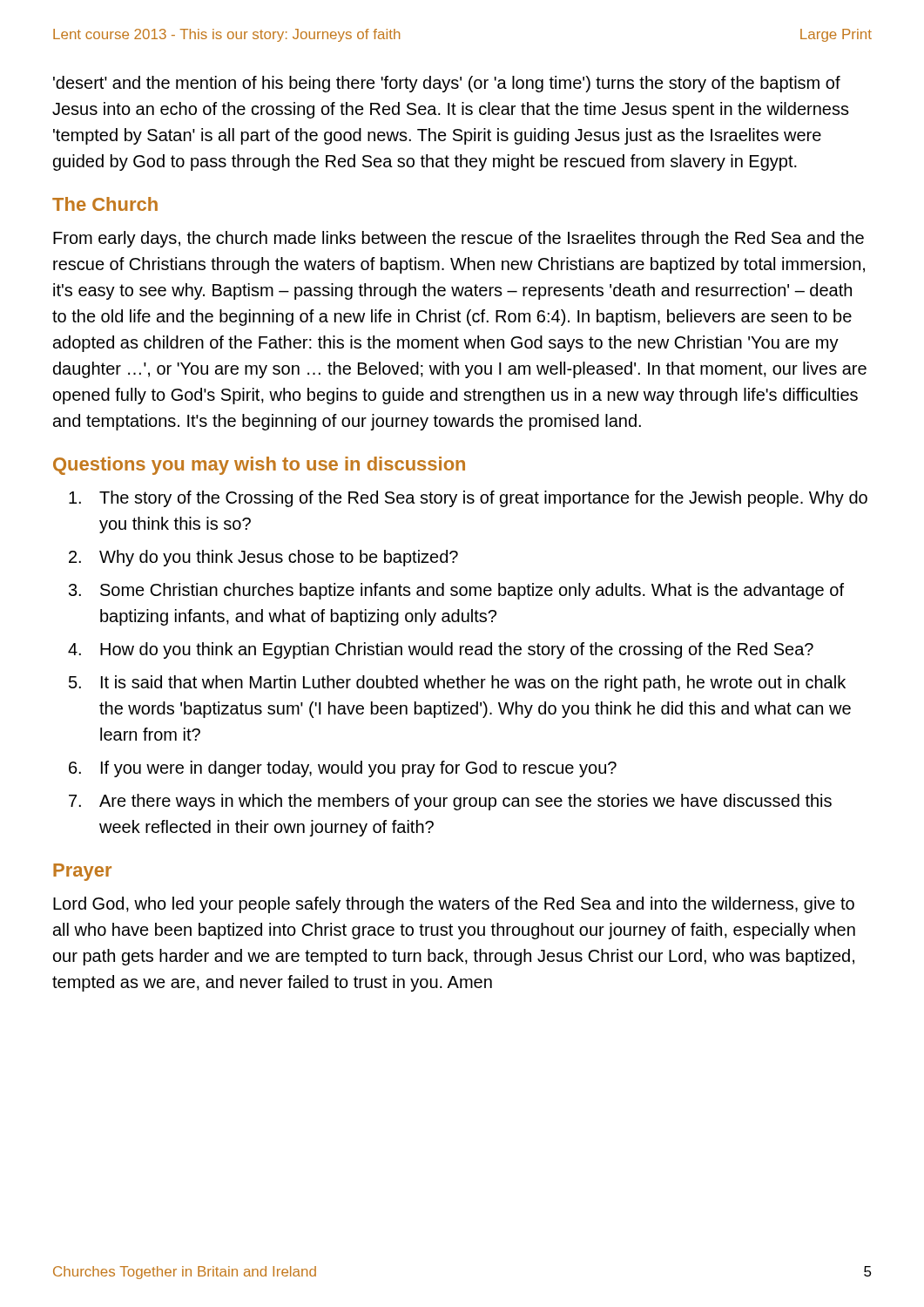Click the section header that begins "Questions you may wish"
924x1307 pixels.
tap(259, 464)
